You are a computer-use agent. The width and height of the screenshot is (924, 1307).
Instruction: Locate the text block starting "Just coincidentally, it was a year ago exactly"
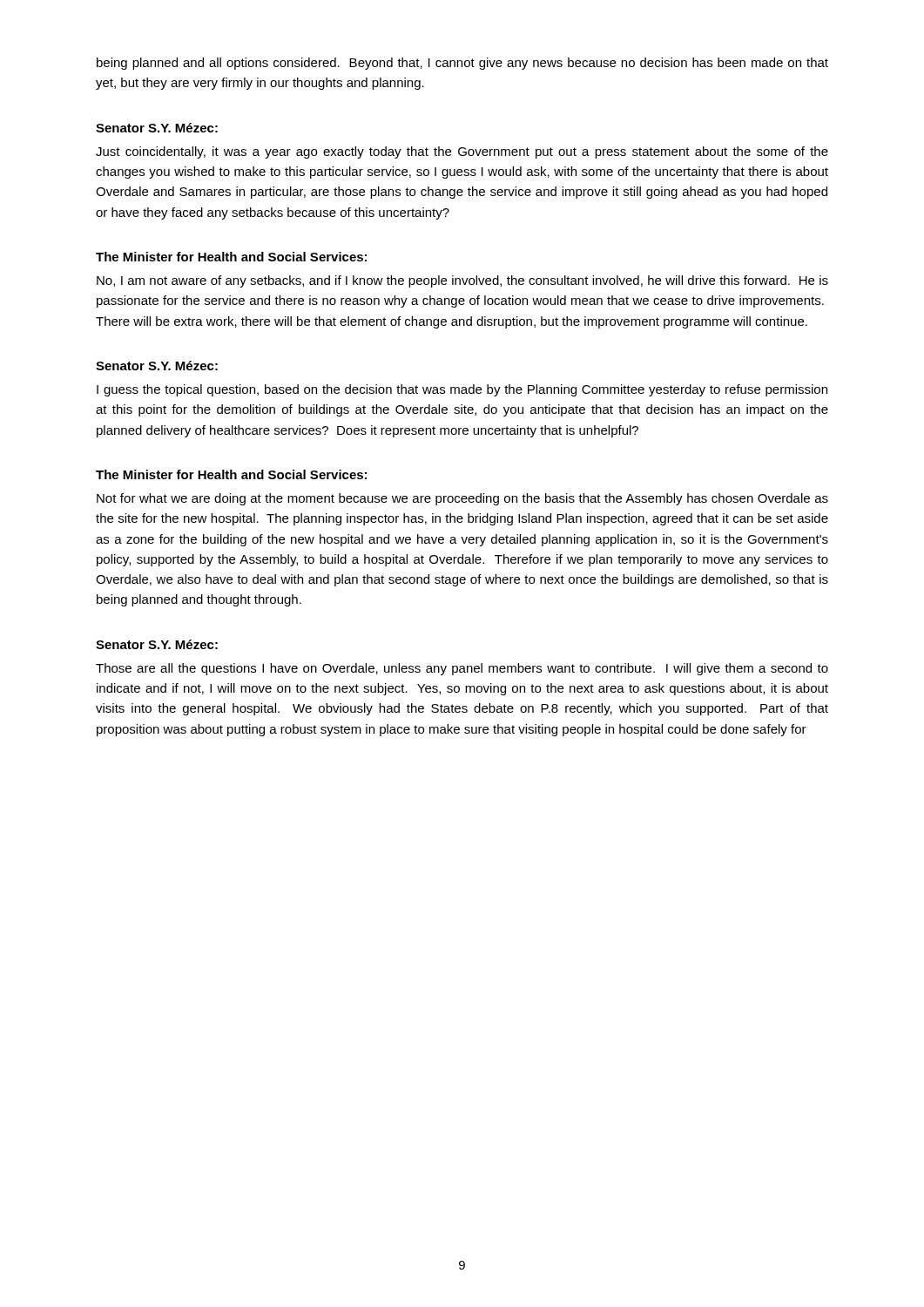pos(462,181)
